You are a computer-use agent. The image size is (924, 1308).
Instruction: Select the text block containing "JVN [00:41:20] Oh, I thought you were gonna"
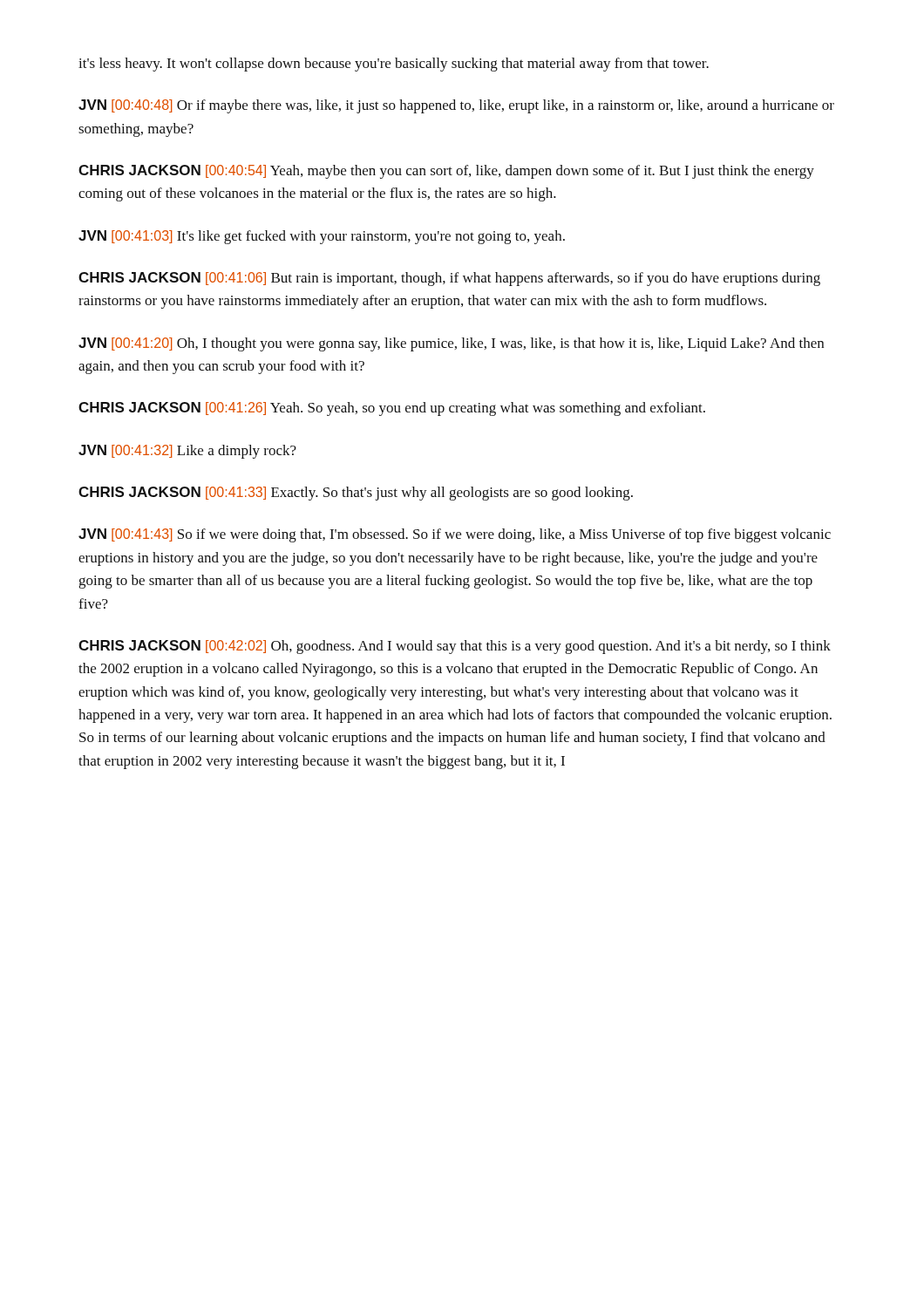pyautogui.click(x=451, y=354)
